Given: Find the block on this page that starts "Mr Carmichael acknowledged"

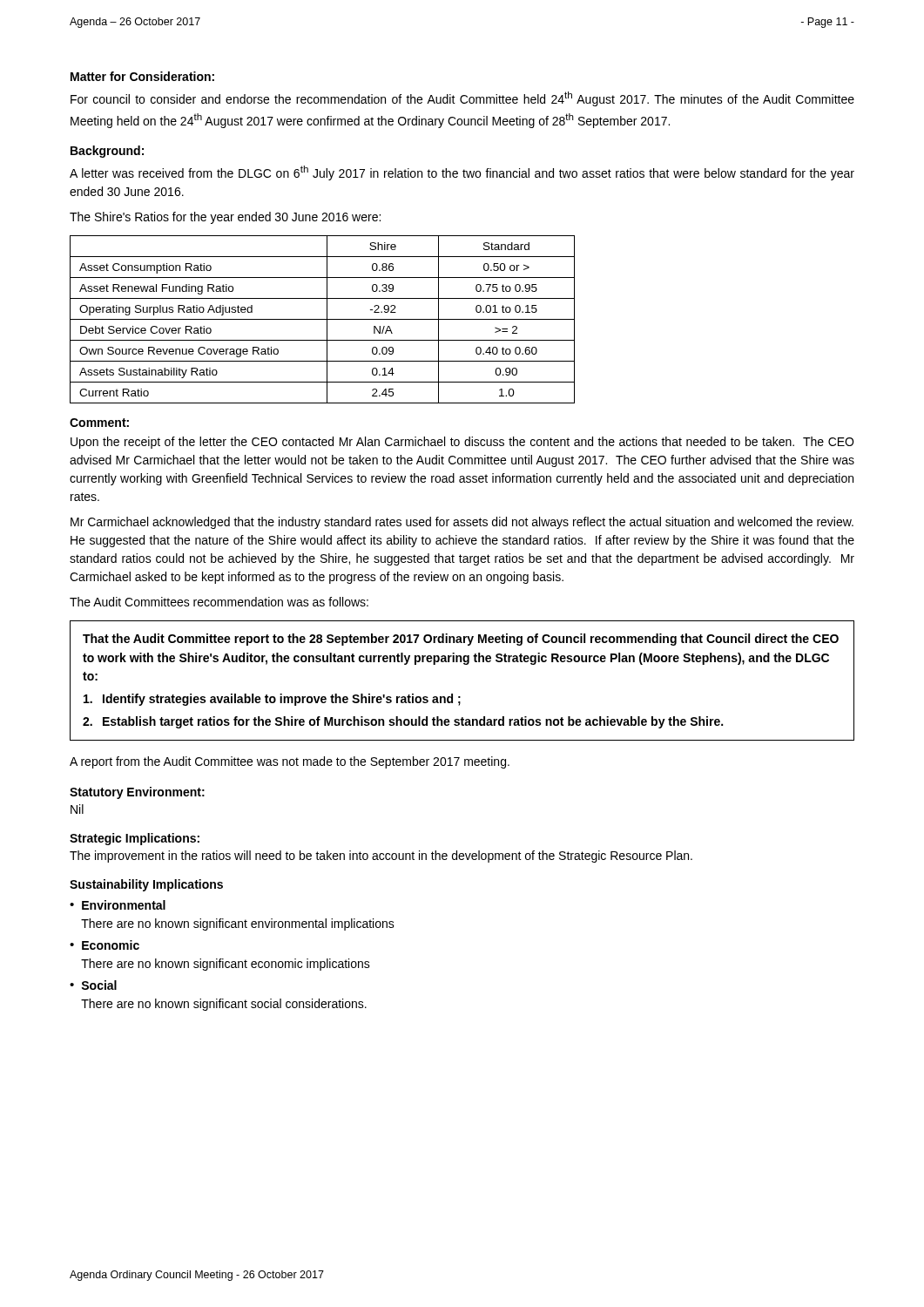Looking at the screenshot, I should coord(462,549).
